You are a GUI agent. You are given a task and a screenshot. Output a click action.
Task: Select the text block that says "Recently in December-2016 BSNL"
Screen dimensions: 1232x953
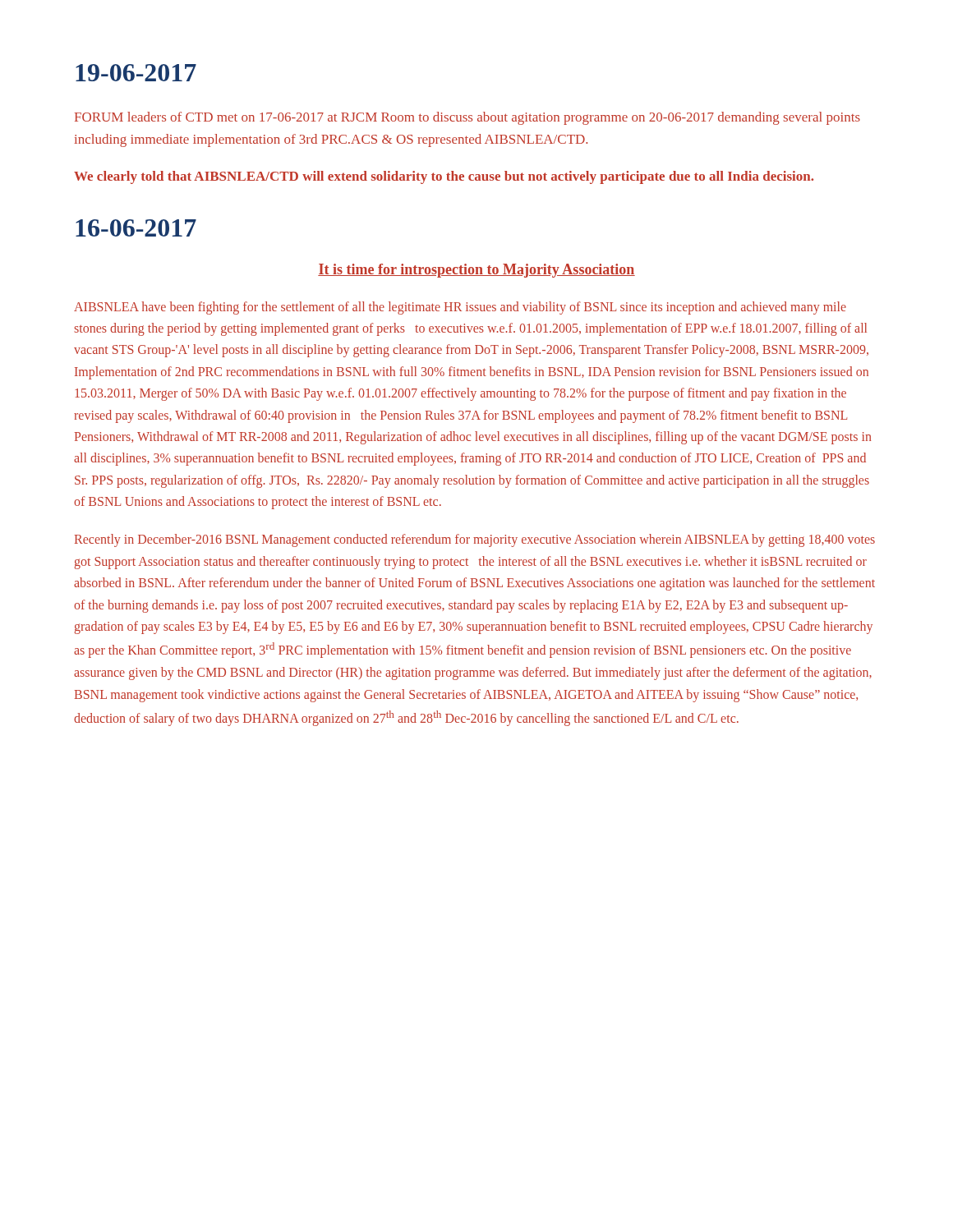pyautogui.click(x=475, y=629)
